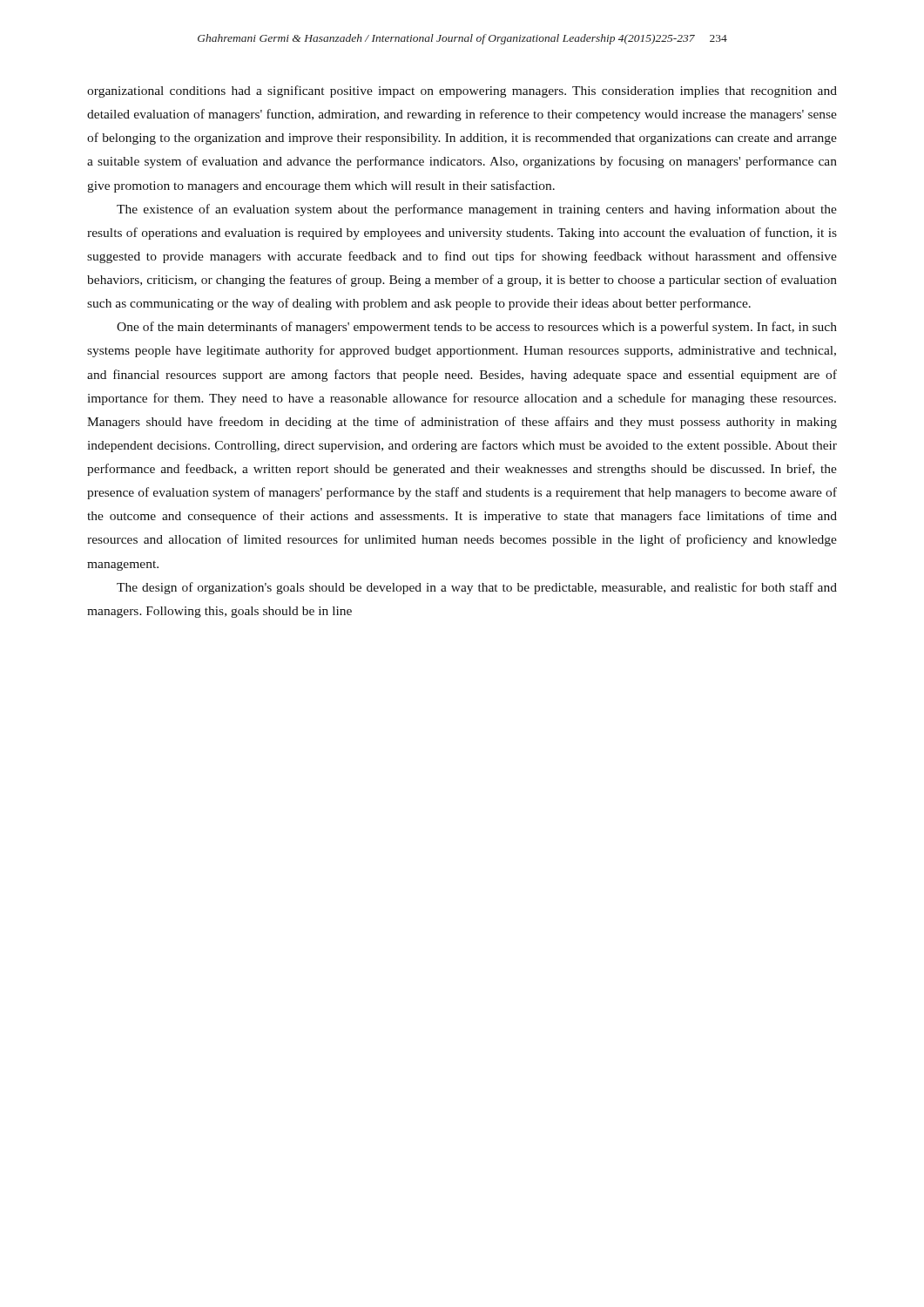Click the passage that begins "organizational conditions had a significant"
Image resolution: width=924 pixels, height=1307 pixels.
[462, 137]
